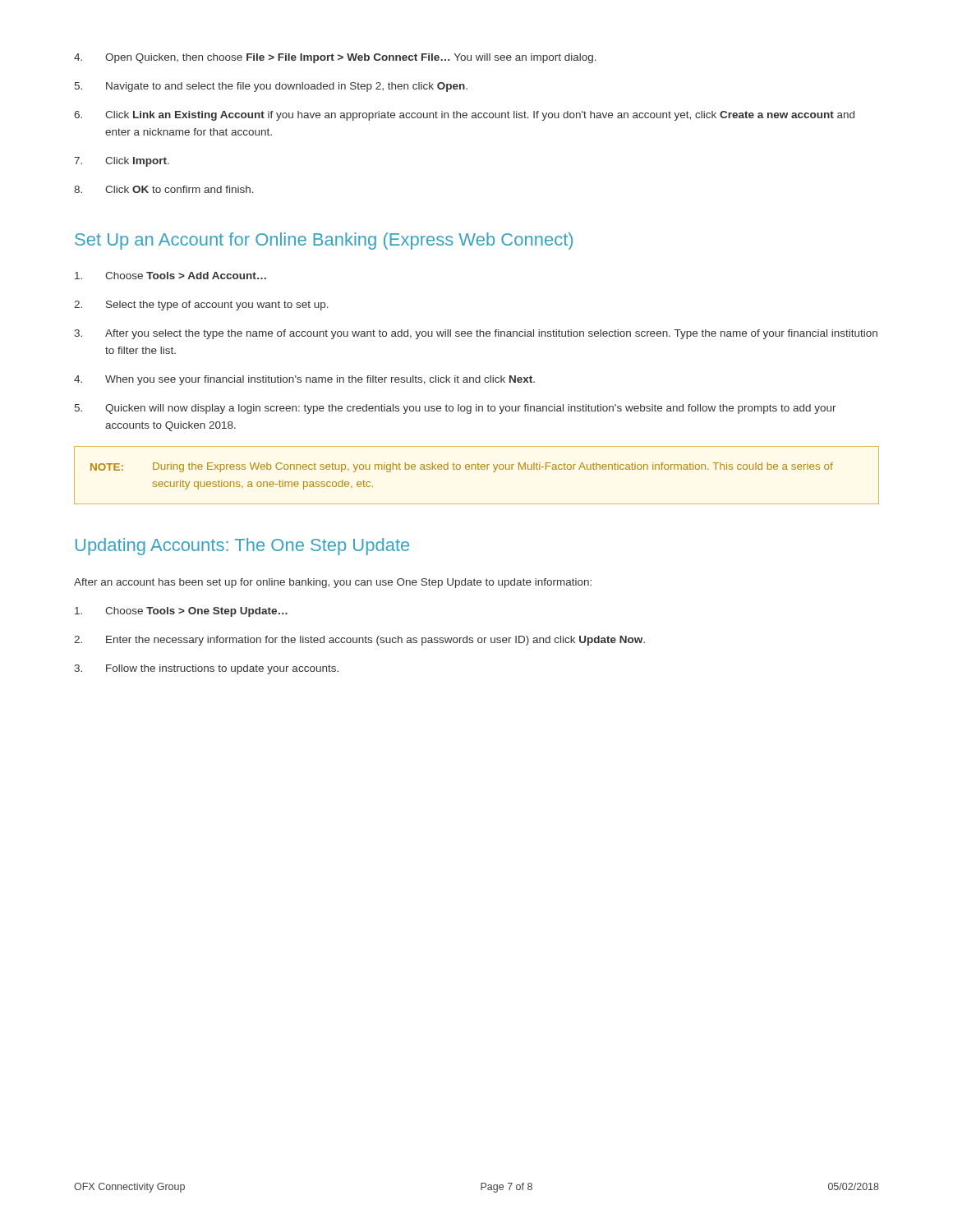Find "8. Click OK to confirm and finish." on this page
This screenshot has height=1232, width=953.
[x=164, y=189]
